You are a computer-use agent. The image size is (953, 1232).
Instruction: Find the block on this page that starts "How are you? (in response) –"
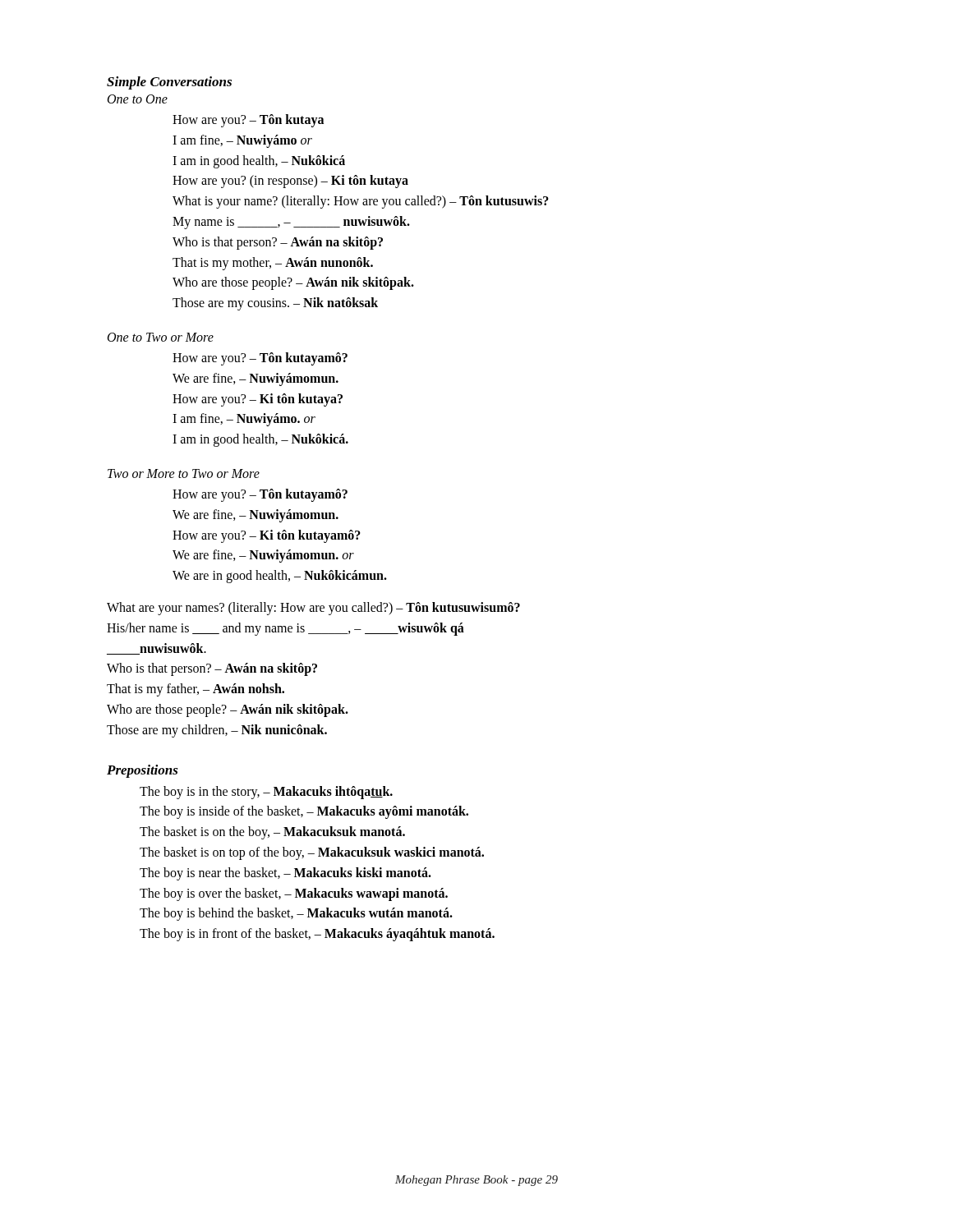pyautogui.click(x=290, y=181)
